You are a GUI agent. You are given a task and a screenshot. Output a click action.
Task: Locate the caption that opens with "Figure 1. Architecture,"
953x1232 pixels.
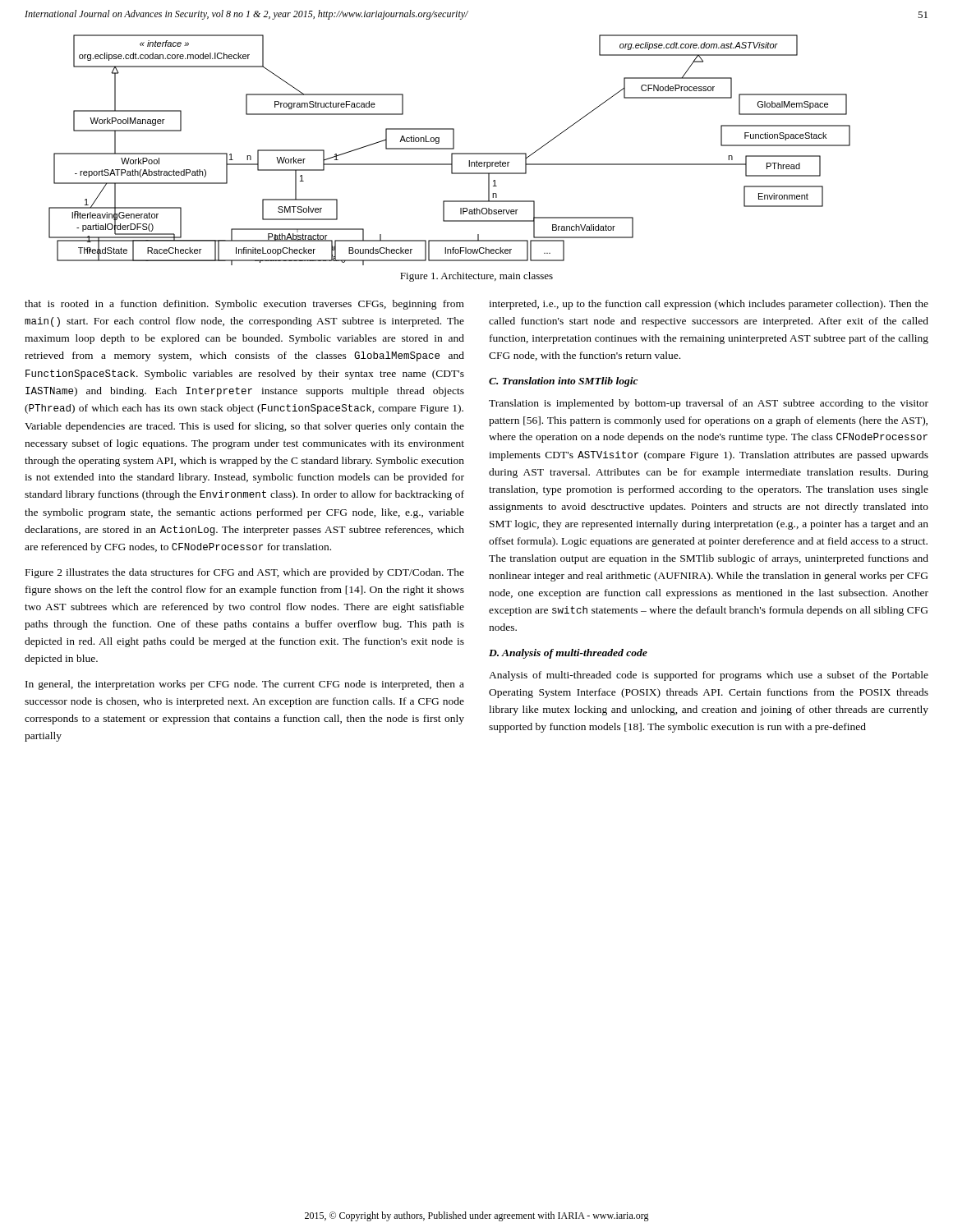tap(476, 276)
